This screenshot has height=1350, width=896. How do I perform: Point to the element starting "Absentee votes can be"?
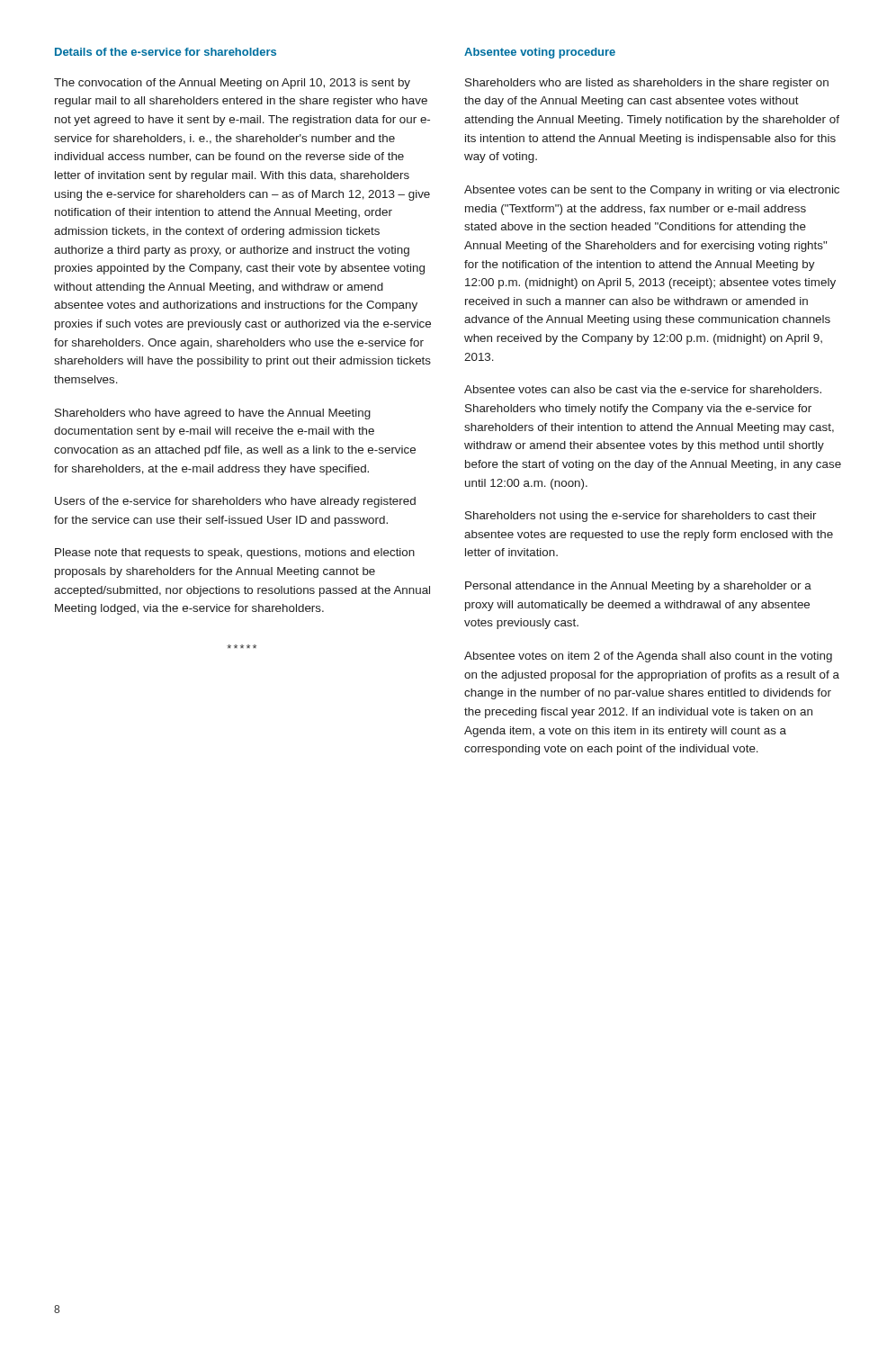tap(652, 273)
